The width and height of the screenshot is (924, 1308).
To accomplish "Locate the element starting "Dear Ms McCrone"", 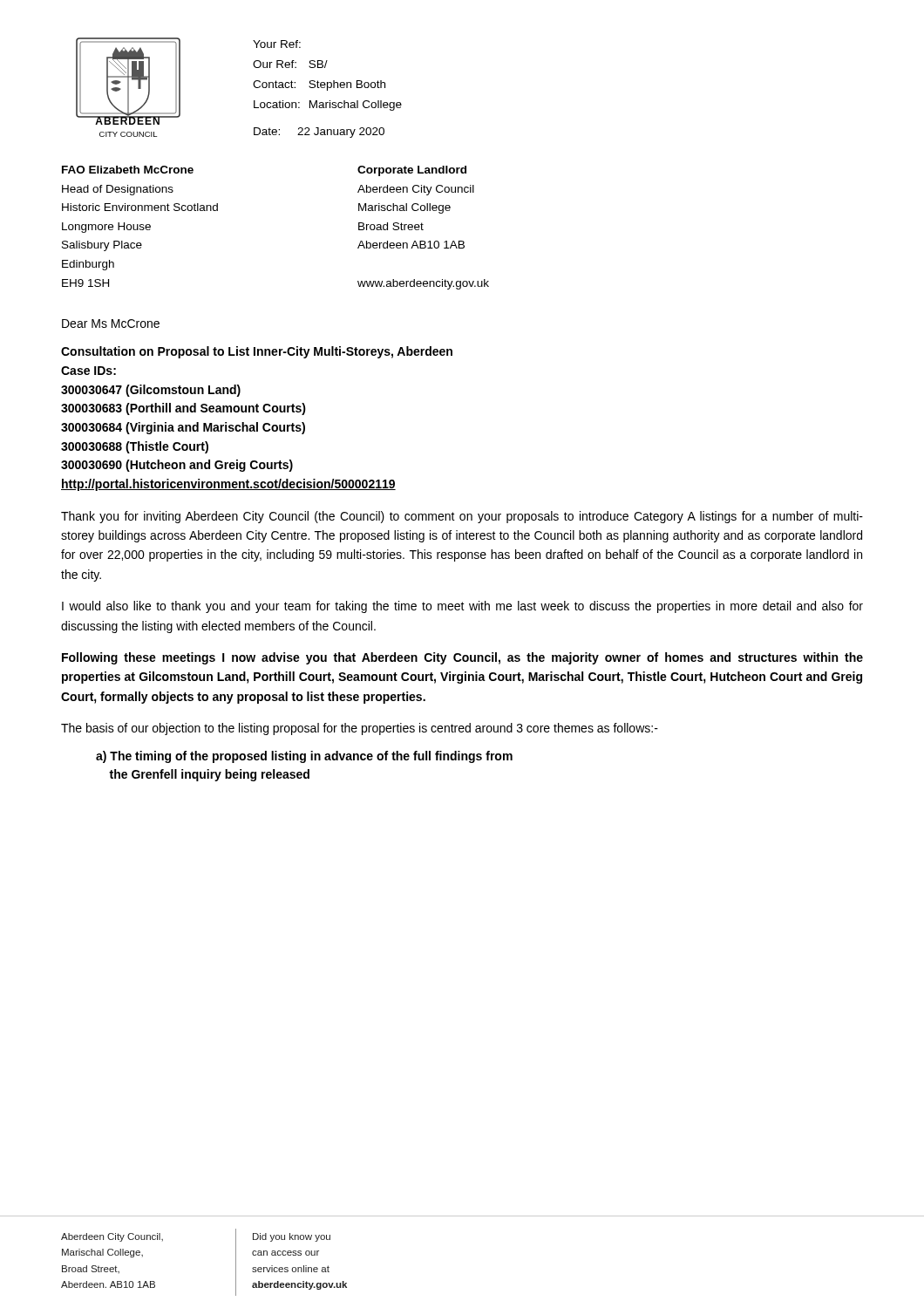I will coord(111,324).
